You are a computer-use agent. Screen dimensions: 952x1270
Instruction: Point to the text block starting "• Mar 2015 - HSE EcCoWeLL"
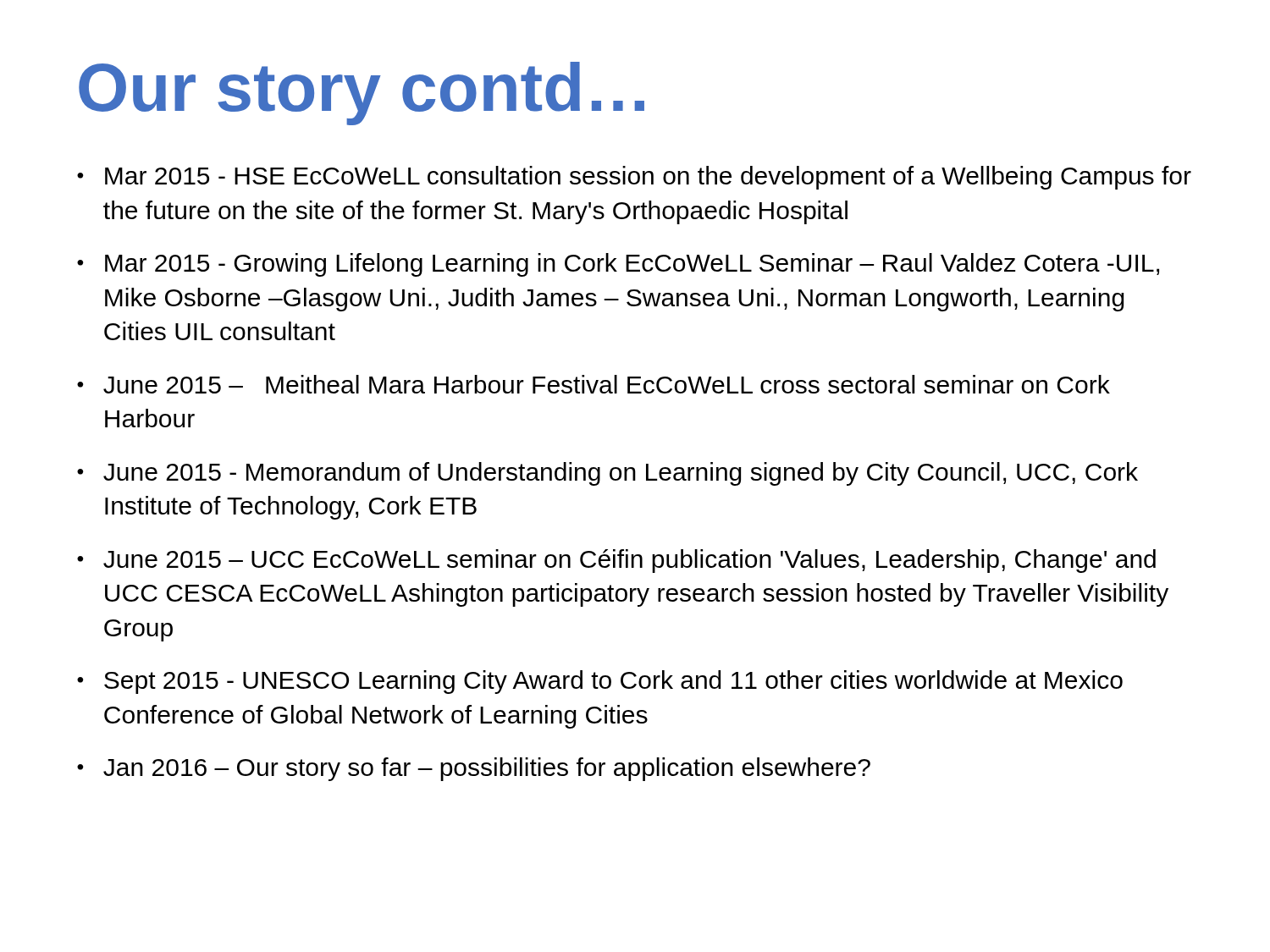(x=635, y=193)
